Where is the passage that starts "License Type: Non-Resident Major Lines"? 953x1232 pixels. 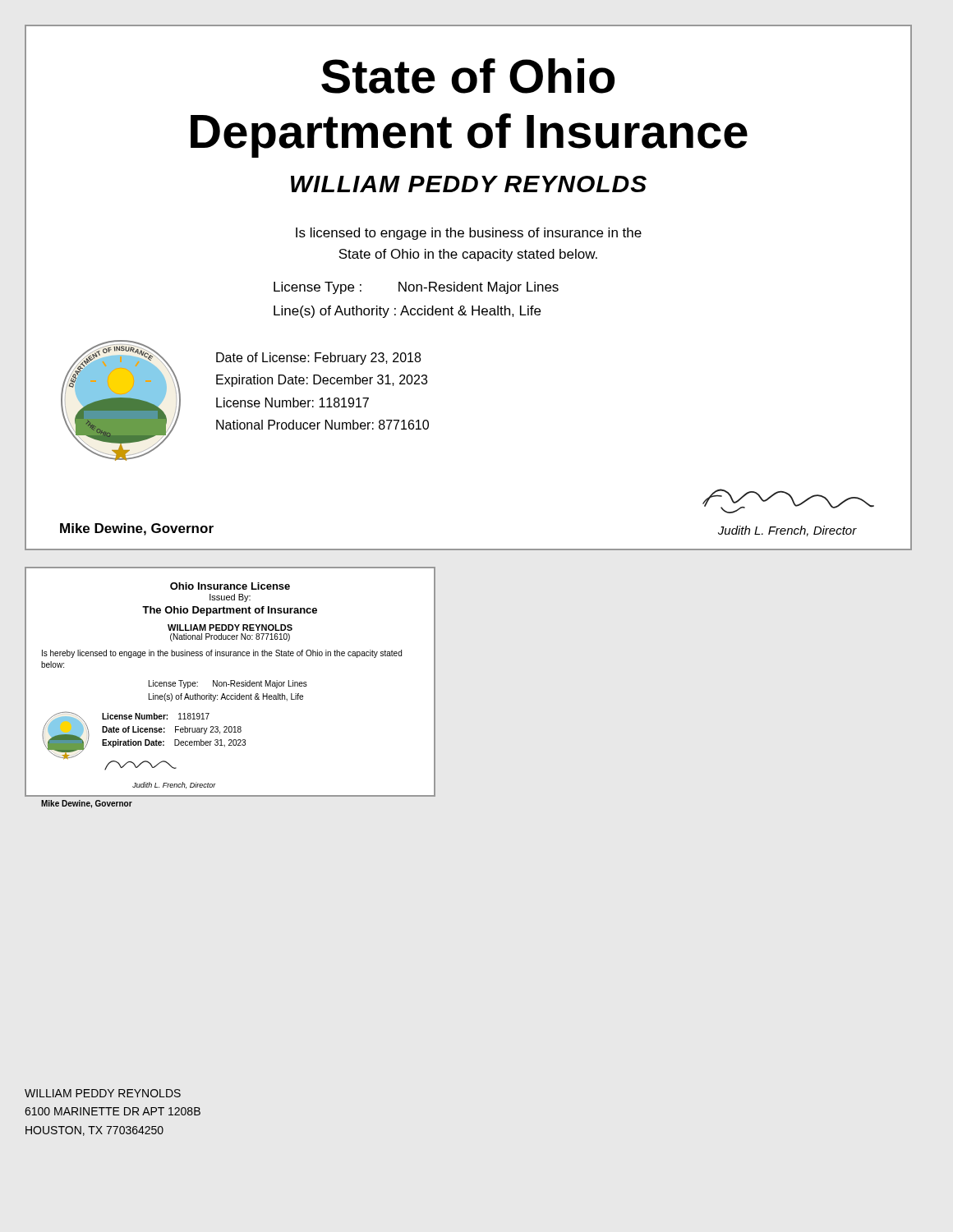point(283,691)
